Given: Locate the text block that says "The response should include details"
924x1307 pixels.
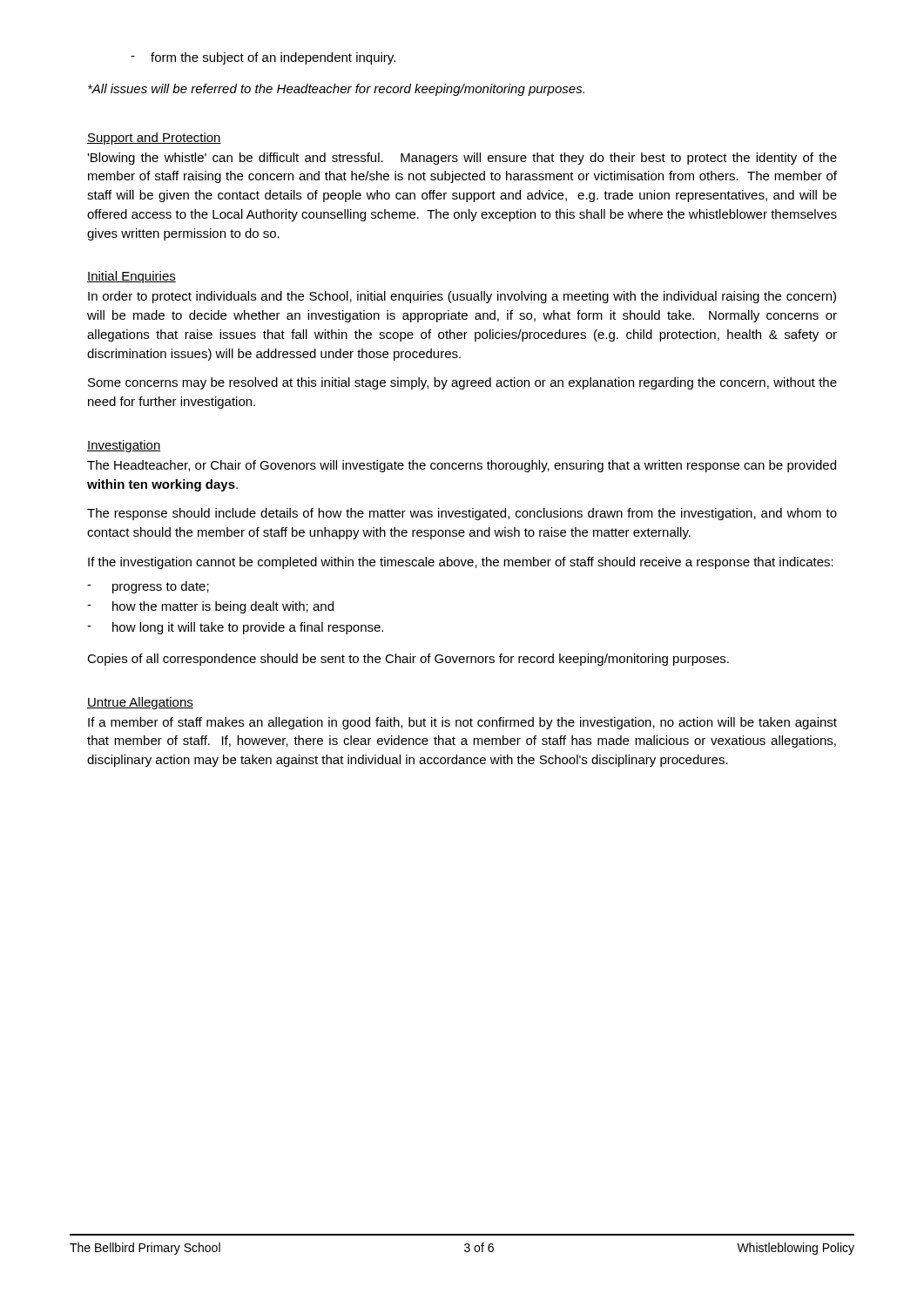Looking at the screenshot, I should point(462,523).
